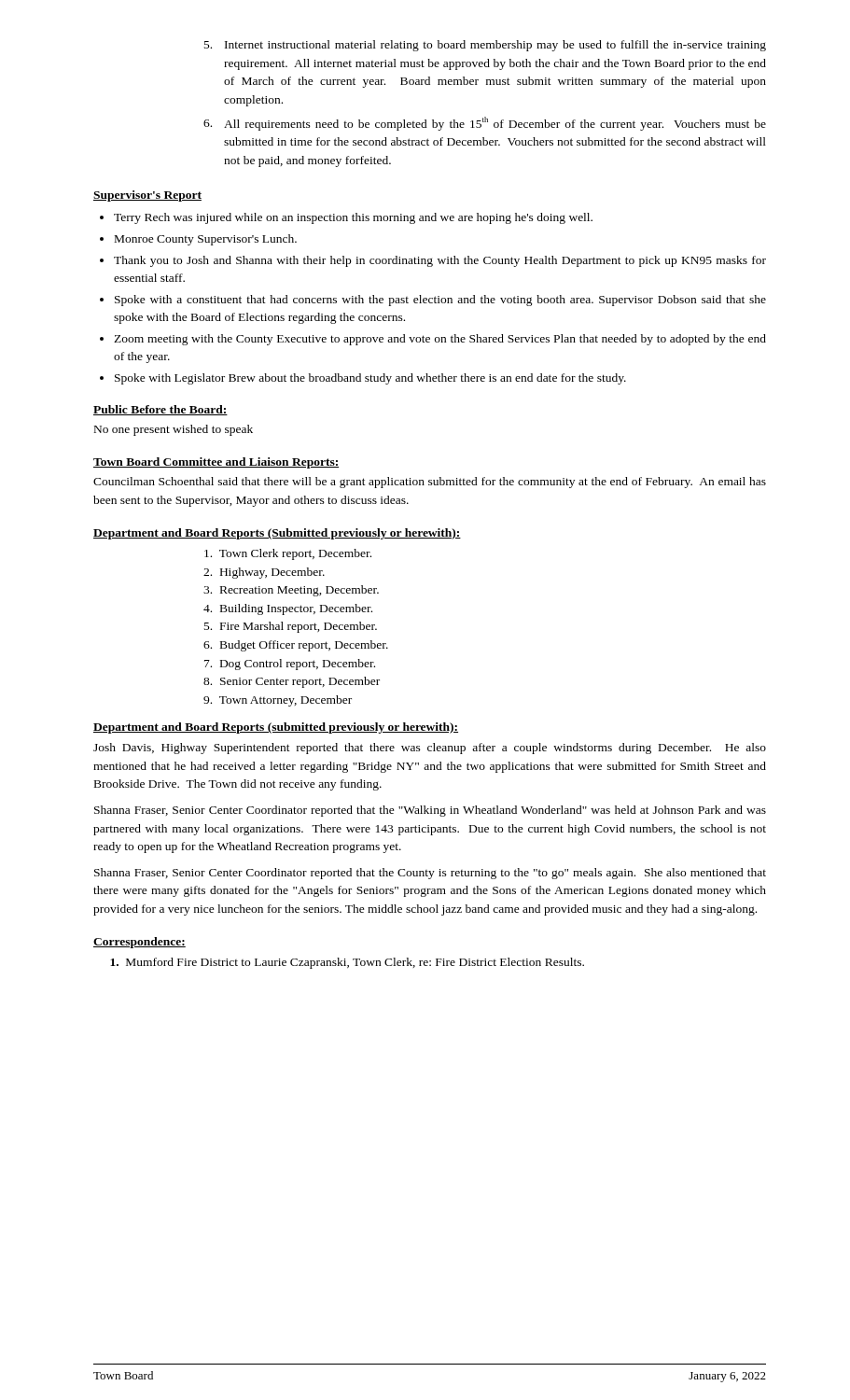The image size is (850, 1400).
Task: Select the list item containing "8. Senior Center report, December"
Action: [292, 681]
